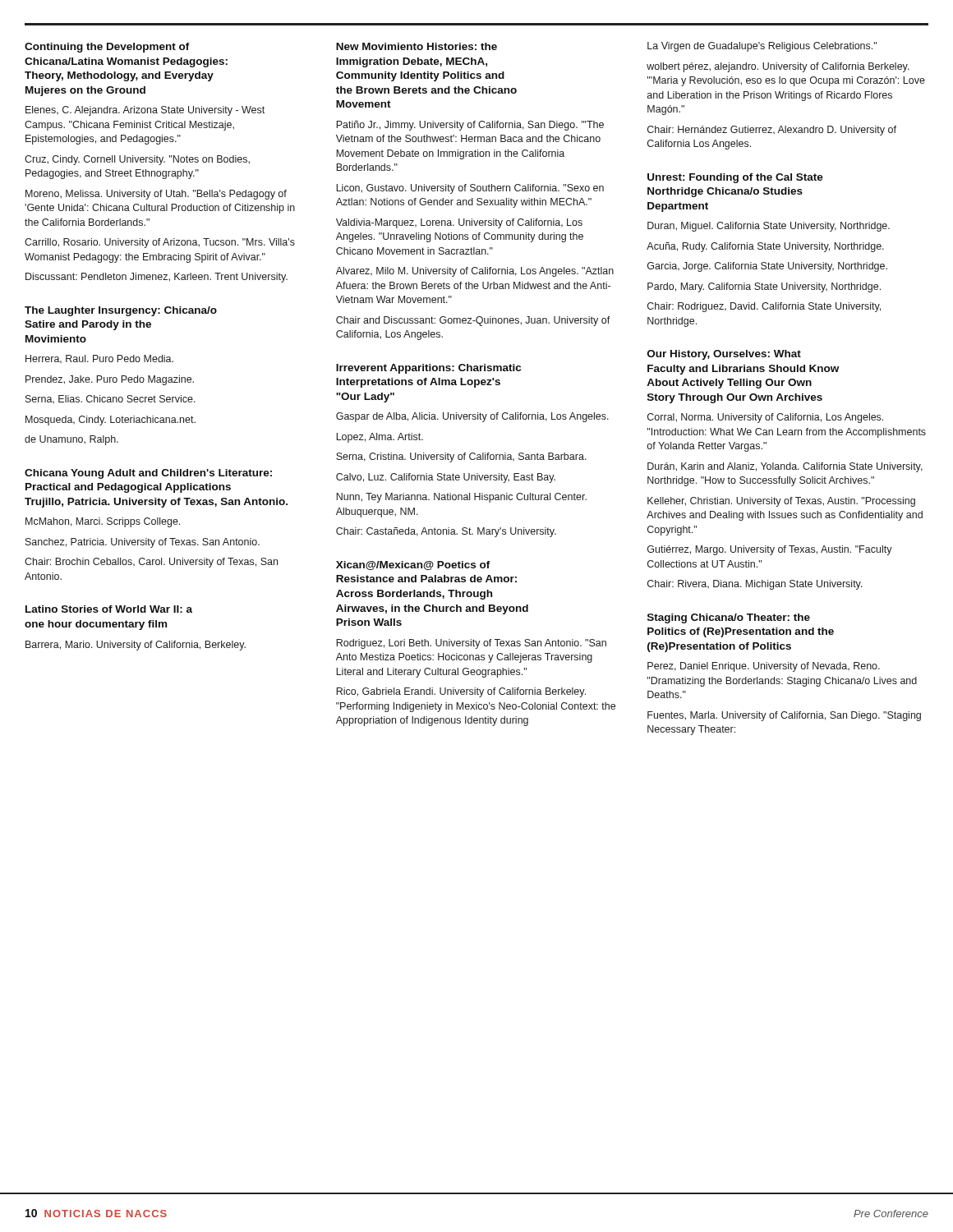Select the list item that reads "Chair: Rivera, Diana. Michigan"

755,584
